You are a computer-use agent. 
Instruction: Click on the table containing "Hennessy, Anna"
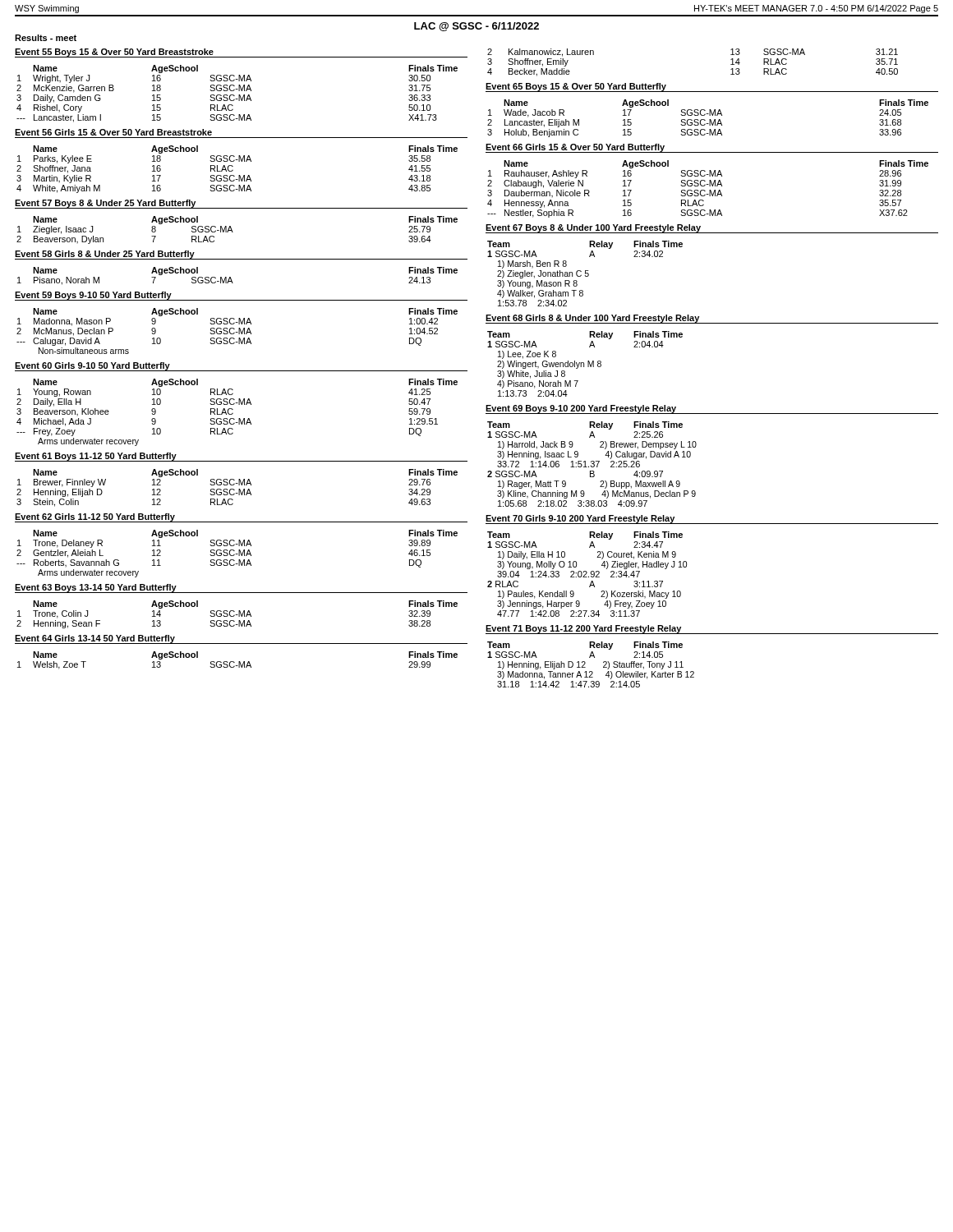click(712, 188)
